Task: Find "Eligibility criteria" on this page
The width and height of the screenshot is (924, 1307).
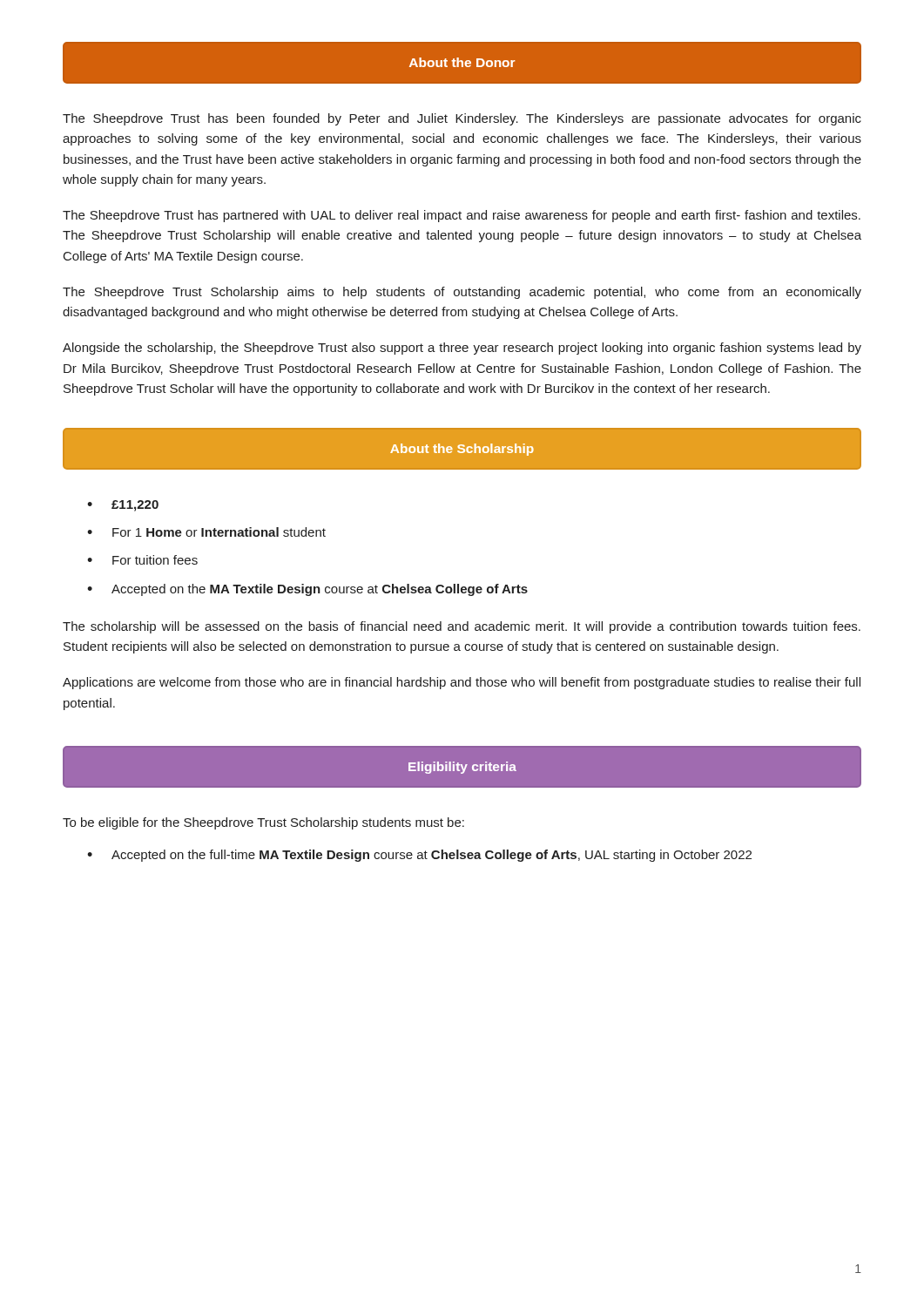Action: coord(462,766)
